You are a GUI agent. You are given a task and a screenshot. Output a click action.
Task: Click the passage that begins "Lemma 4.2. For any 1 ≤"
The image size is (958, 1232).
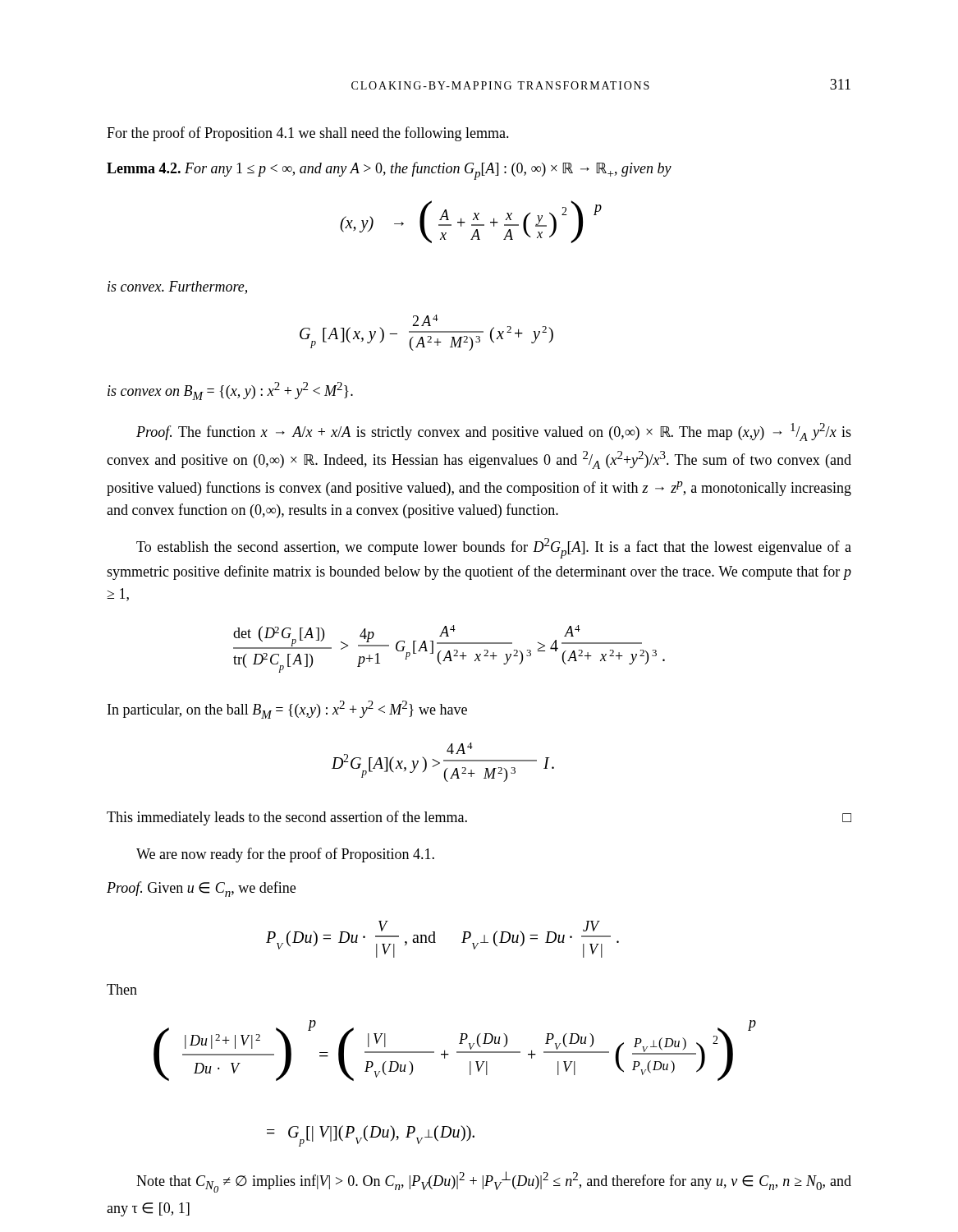389,170
